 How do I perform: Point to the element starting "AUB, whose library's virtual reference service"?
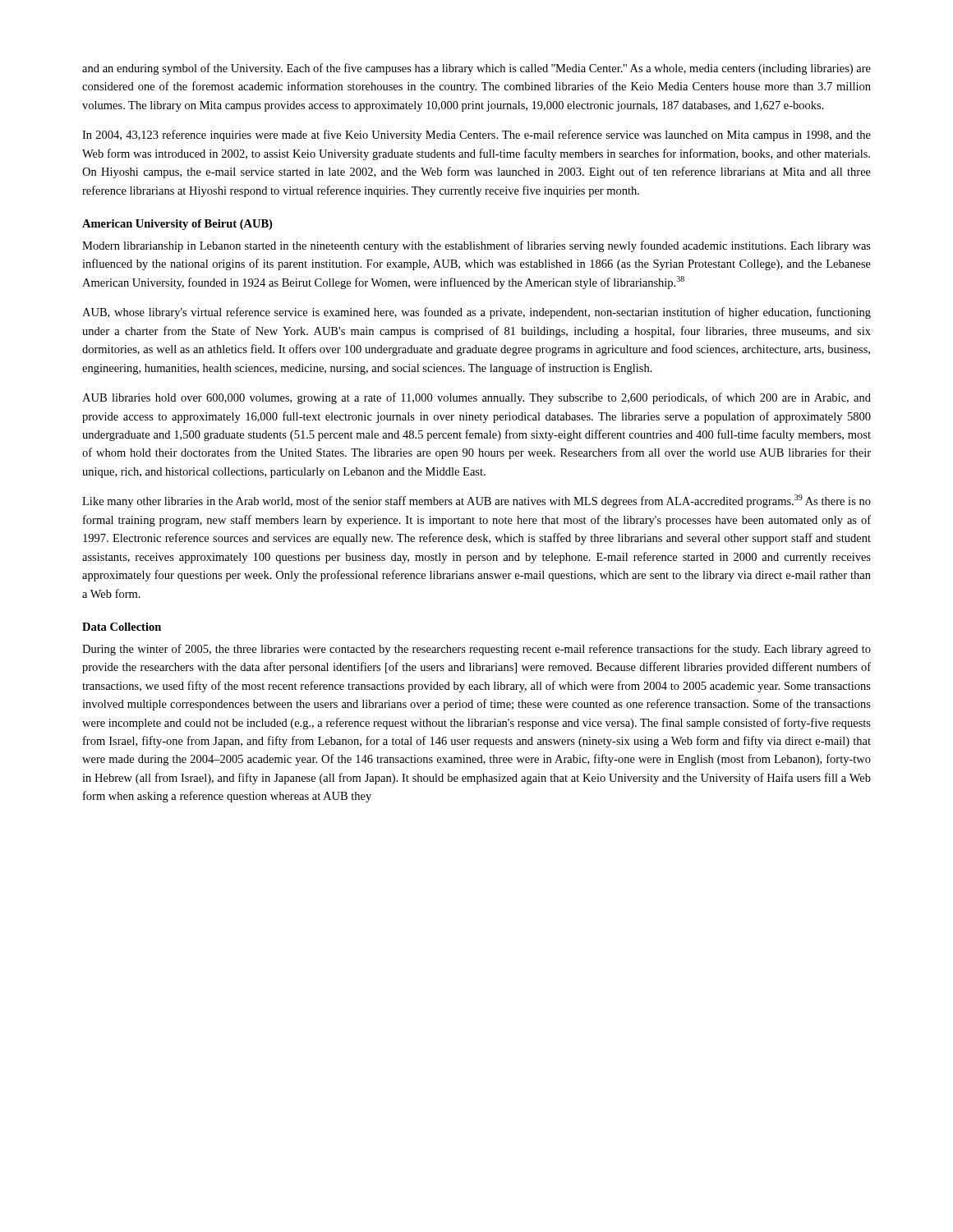[476, 340]
